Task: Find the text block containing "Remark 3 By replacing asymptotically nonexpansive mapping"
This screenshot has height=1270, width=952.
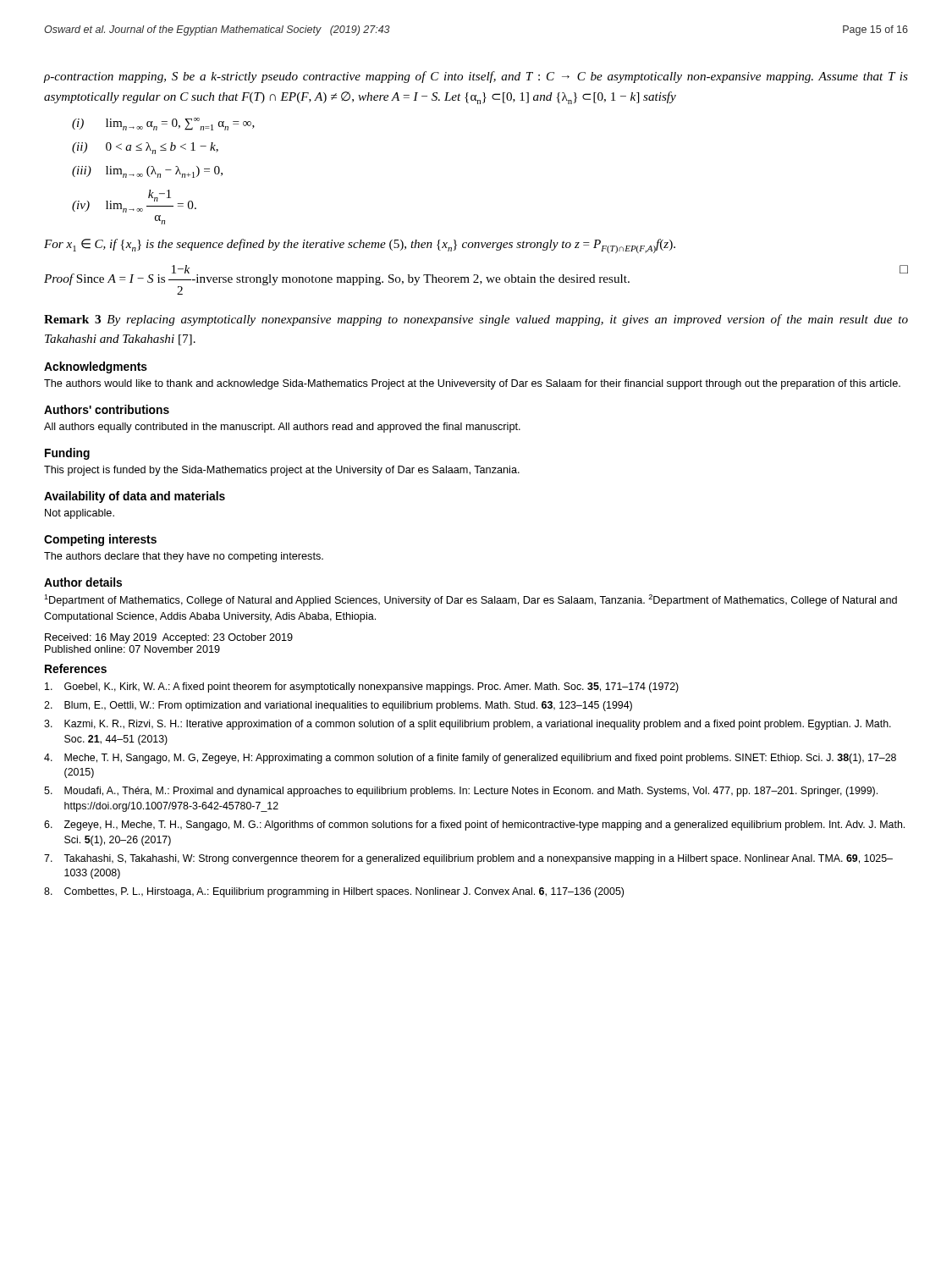Action: (476, 329)
